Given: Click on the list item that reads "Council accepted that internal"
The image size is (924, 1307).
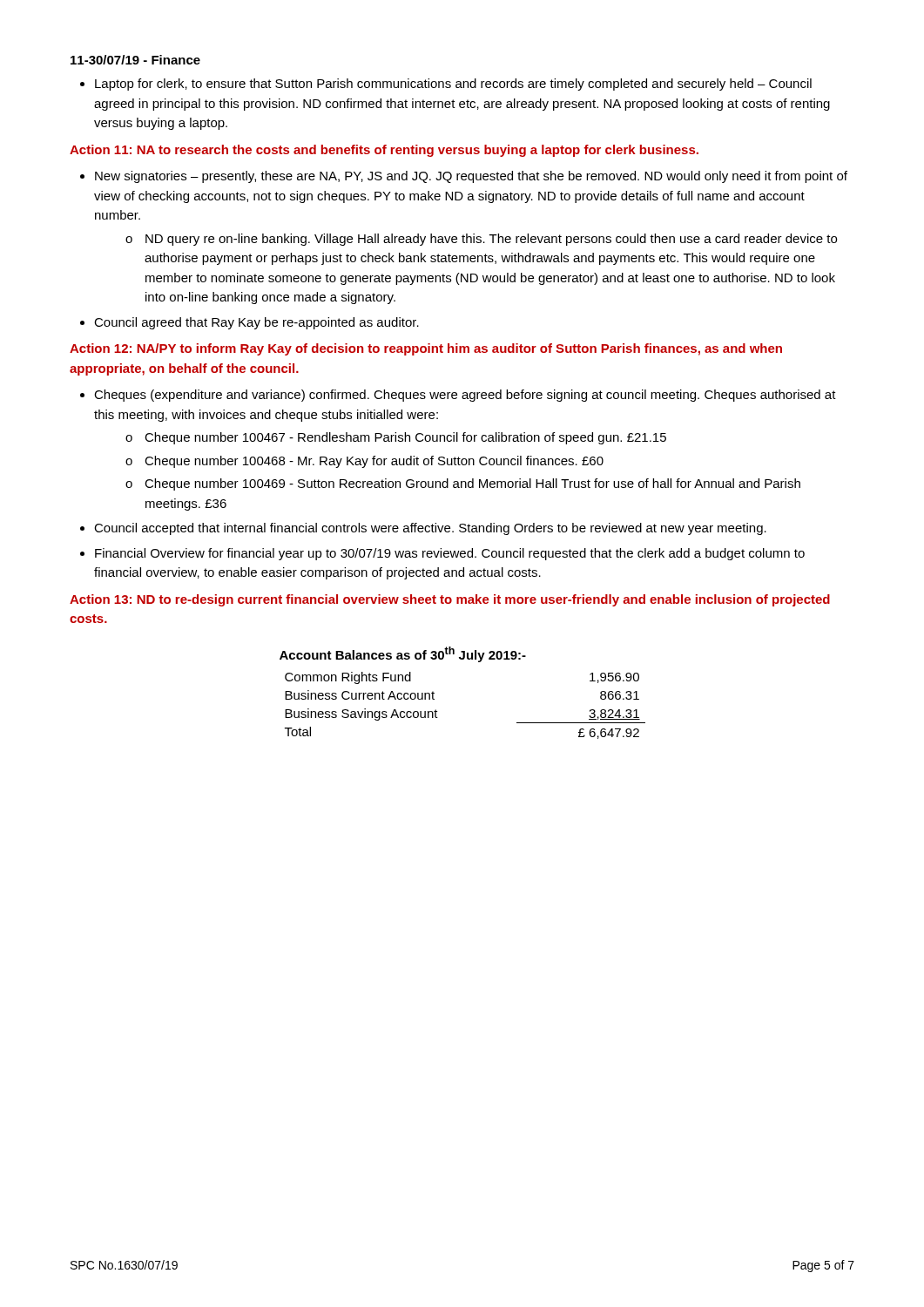Looking at the screenshot, I should [474, 528].
